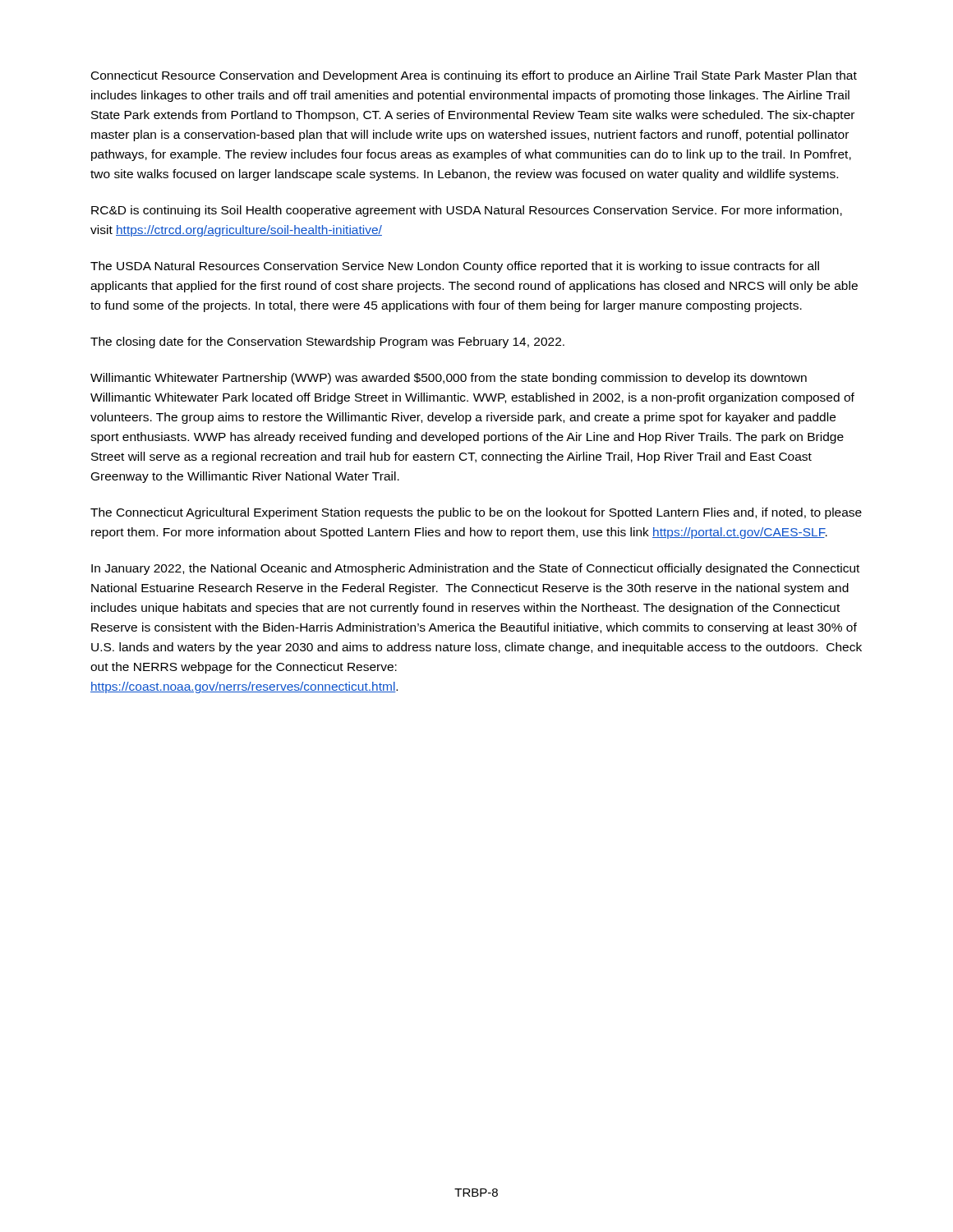Navigate to the passage starting "The Connecticut Agricultural Experiment Station requests the public"
Viewport: 953px width, 1232px height.
(476, 522)
